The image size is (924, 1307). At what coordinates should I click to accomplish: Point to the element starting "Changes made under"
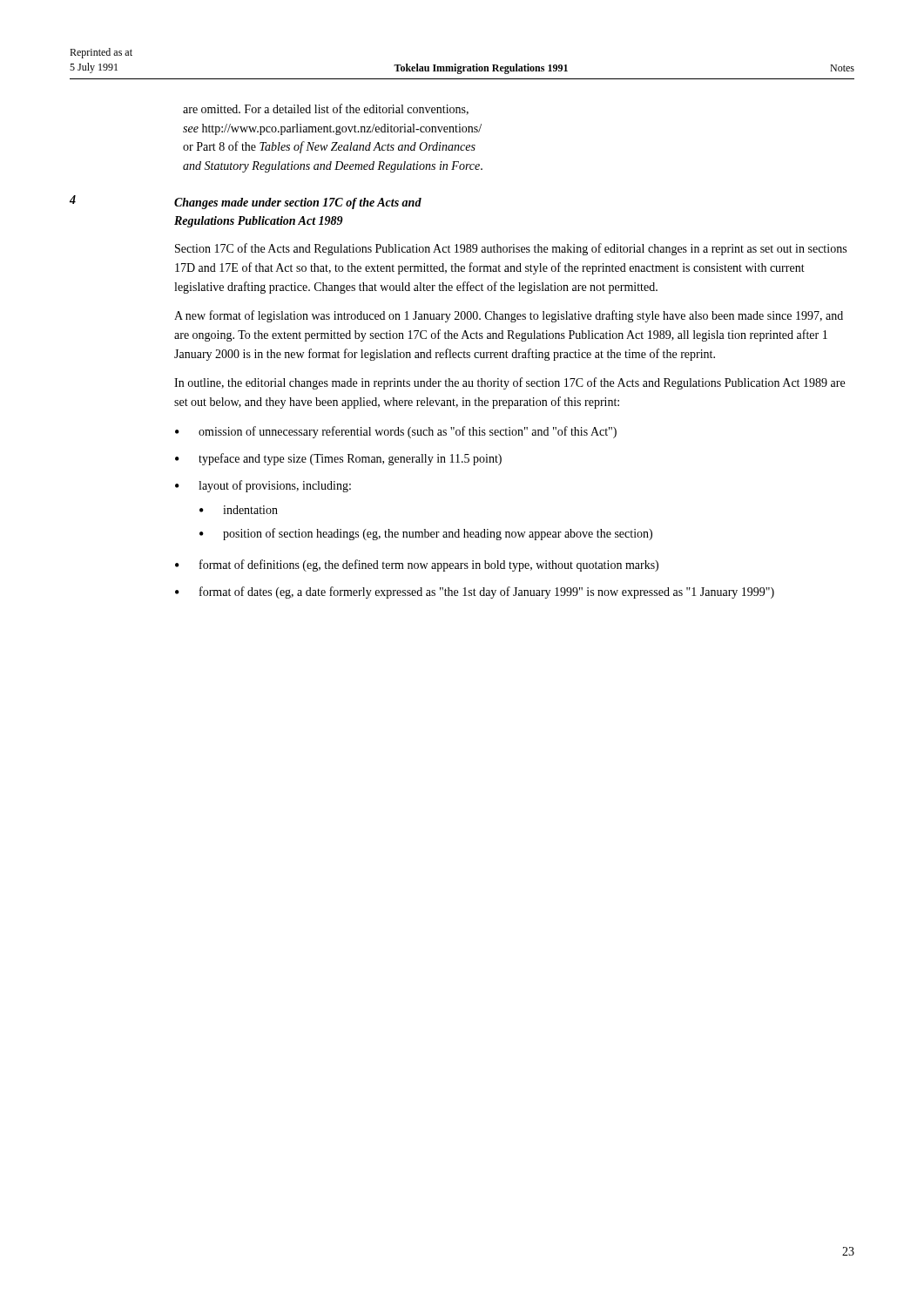(298, 212)
